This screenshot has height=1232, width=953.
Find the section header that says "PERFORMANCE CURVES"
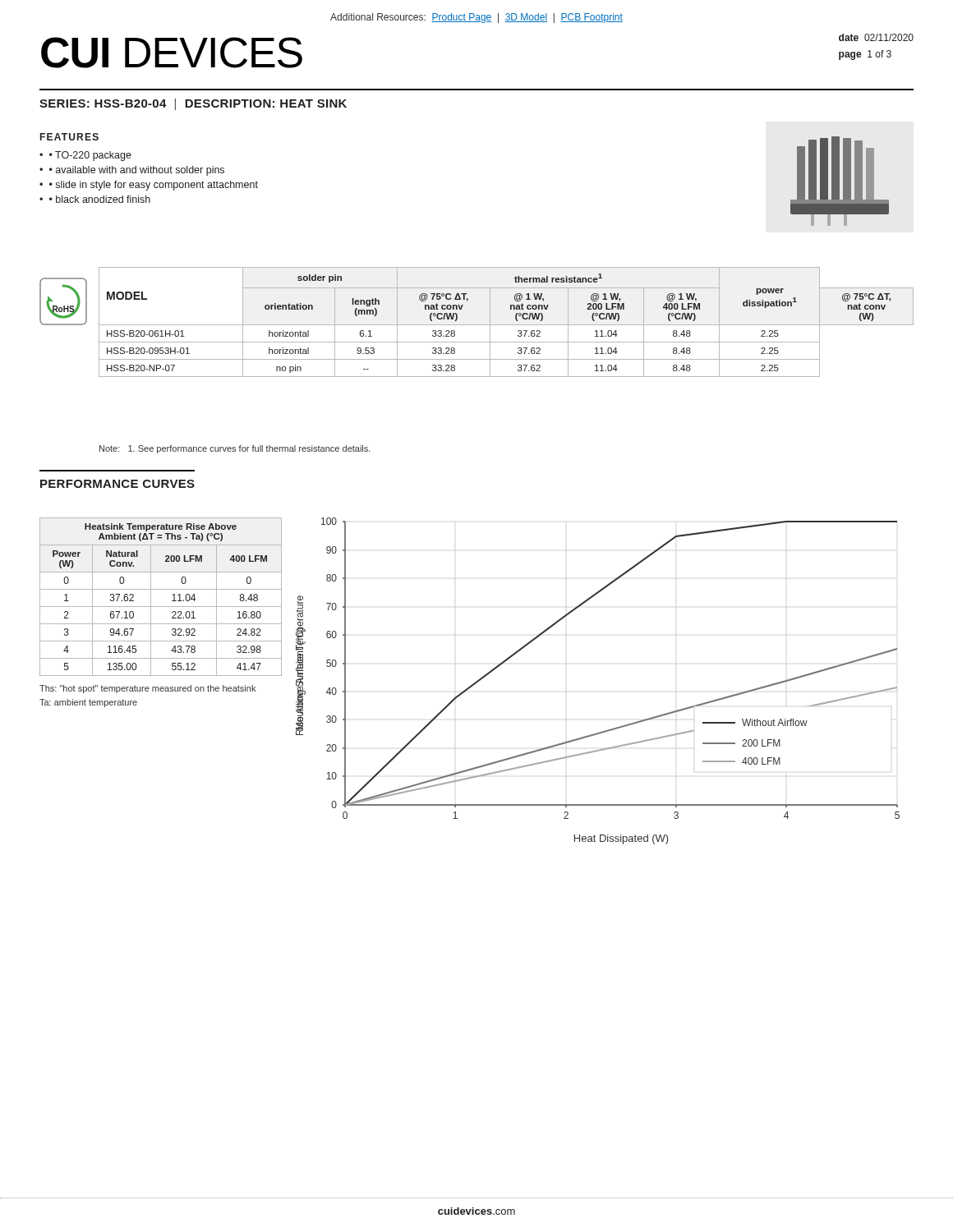[117, 483]
